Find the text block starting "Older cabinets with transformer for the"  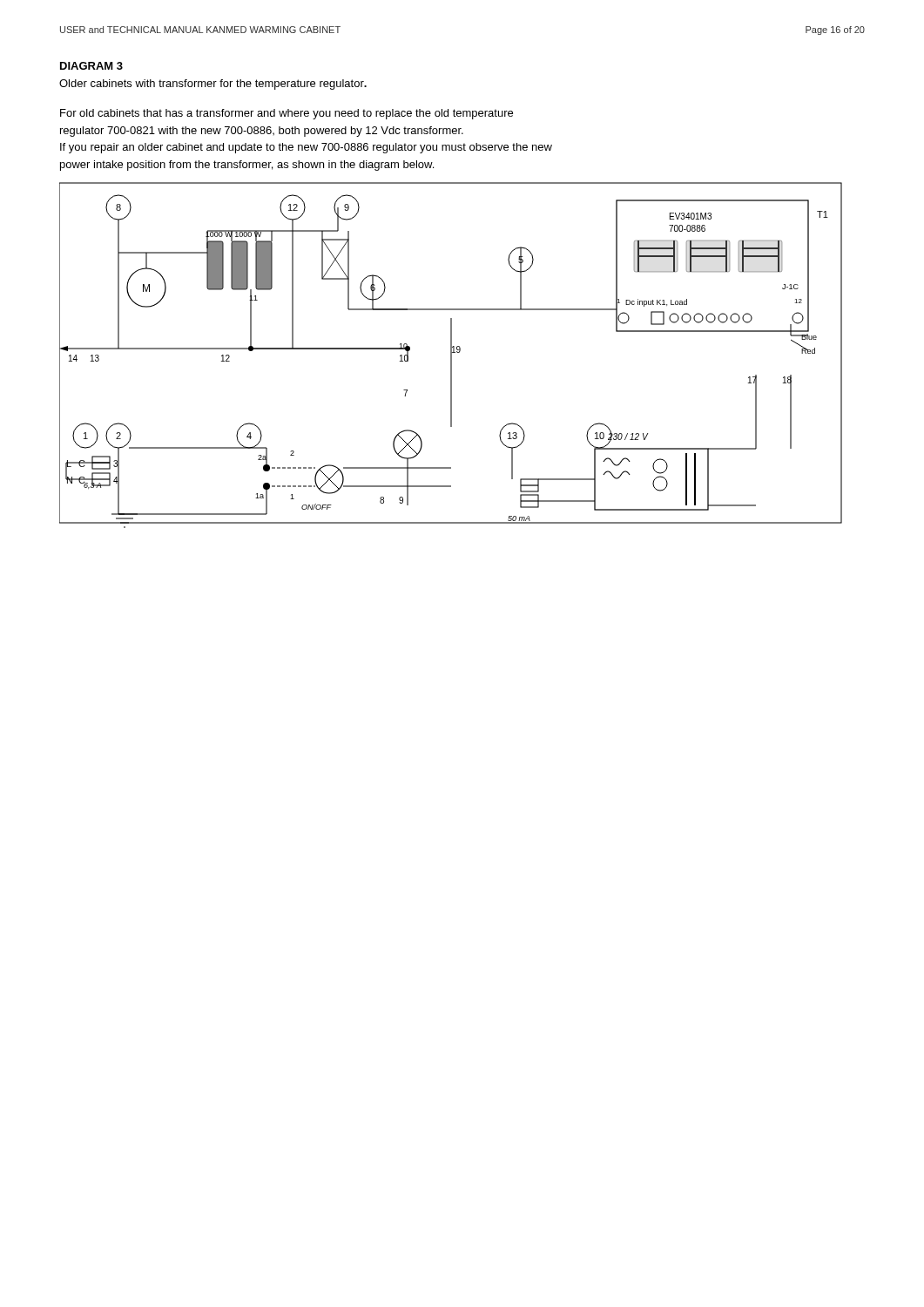click(213, 83)
